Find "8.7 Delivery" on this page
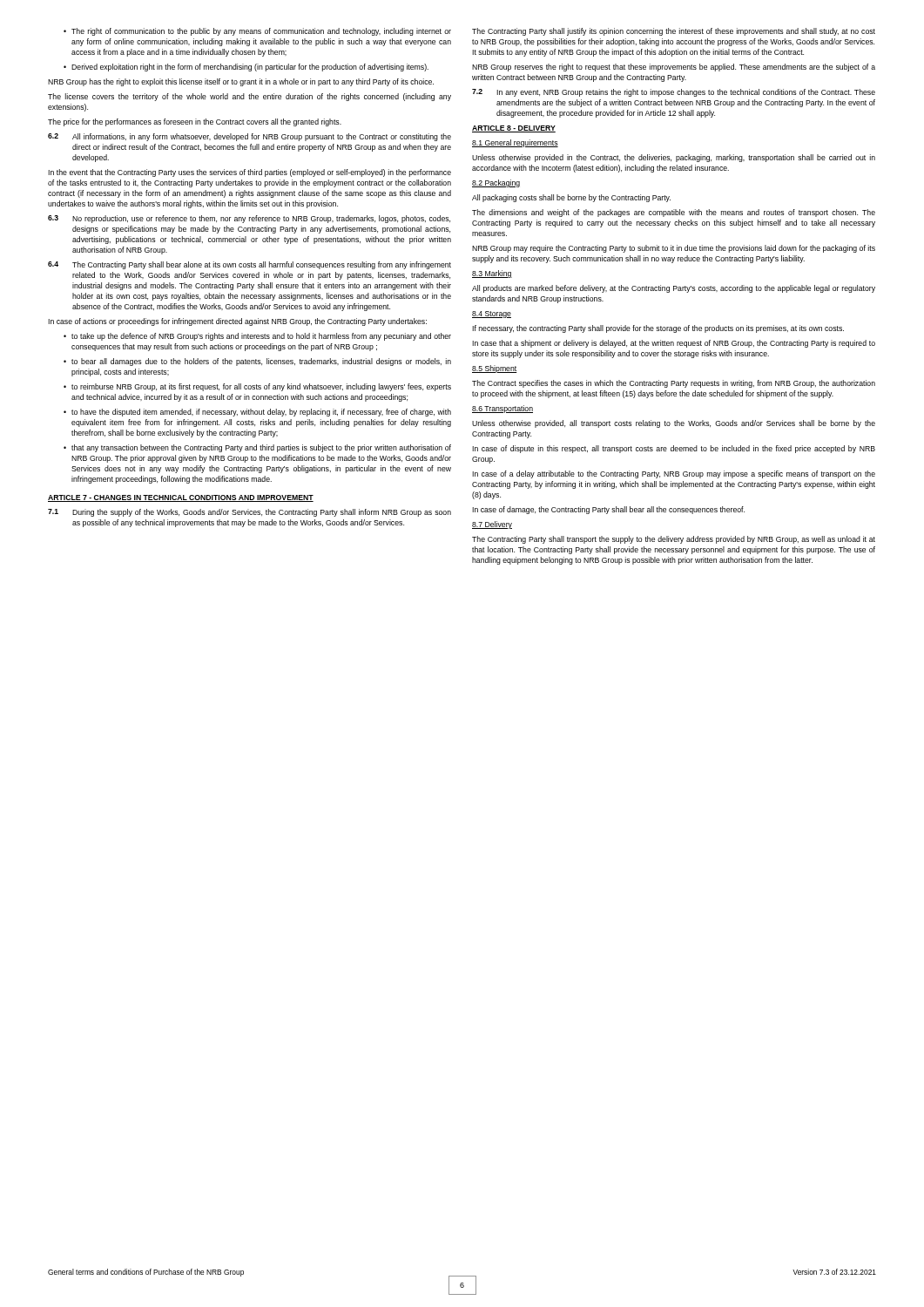924x1307 pixels. 492,525
